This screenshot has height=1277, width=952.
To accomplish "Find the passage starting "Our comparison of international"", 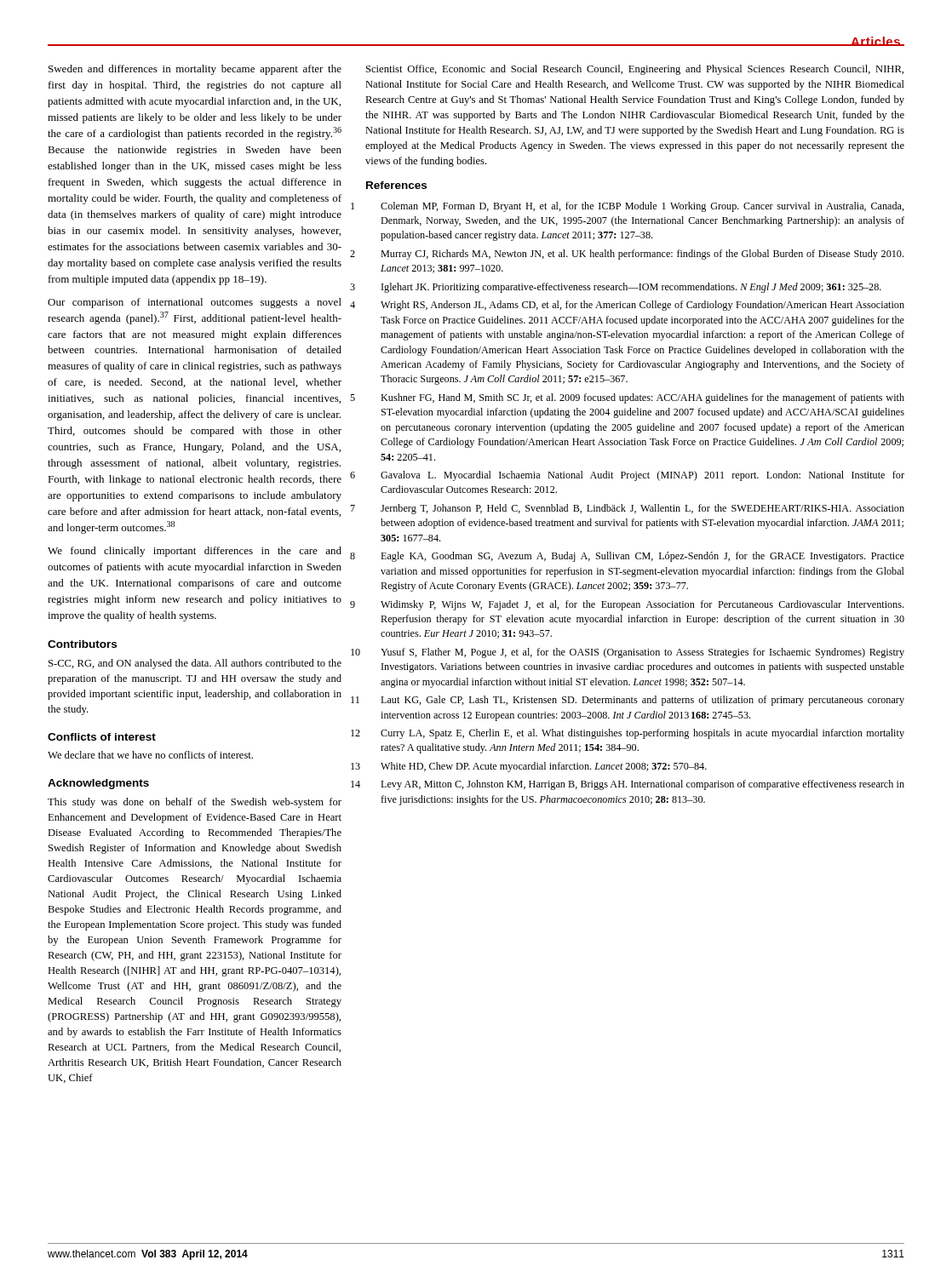I will pyautogui.click(x=195, y=415).
